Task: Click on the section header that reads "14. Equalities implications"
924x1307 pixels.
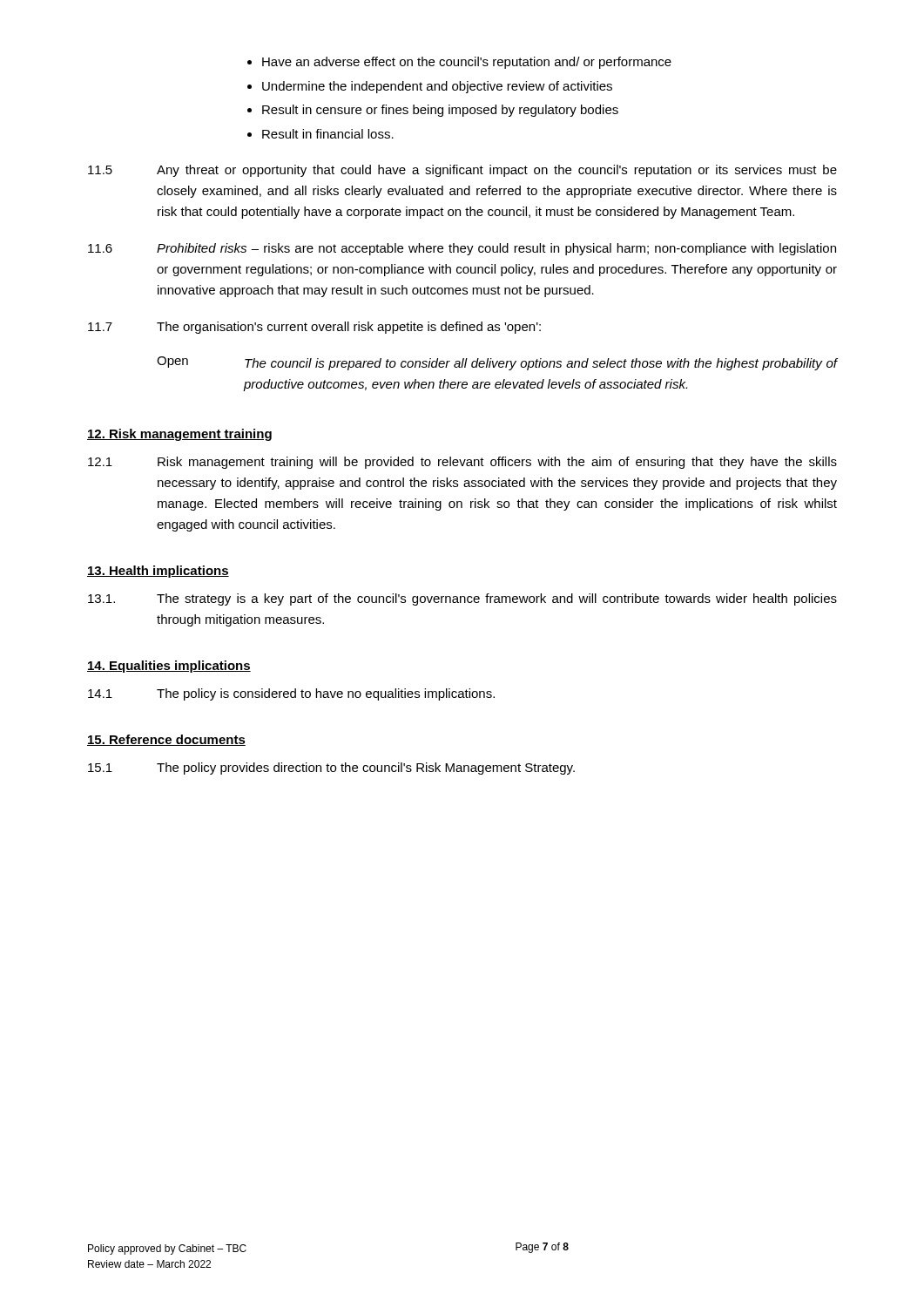Action: (169, 665)
